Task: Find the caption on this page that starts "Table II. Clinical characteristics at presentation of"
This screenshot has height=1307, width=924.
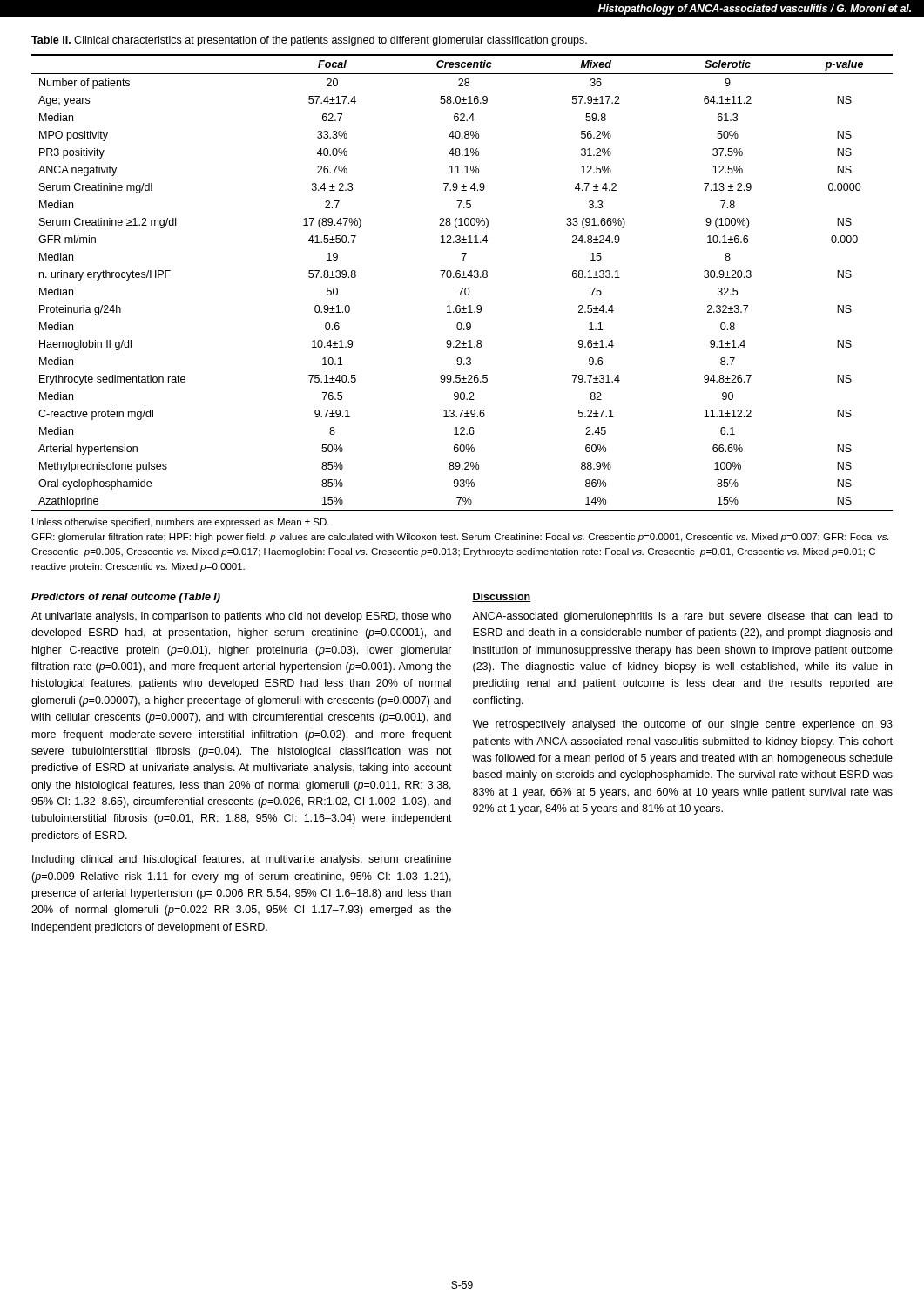Action: tap(309, 40)
